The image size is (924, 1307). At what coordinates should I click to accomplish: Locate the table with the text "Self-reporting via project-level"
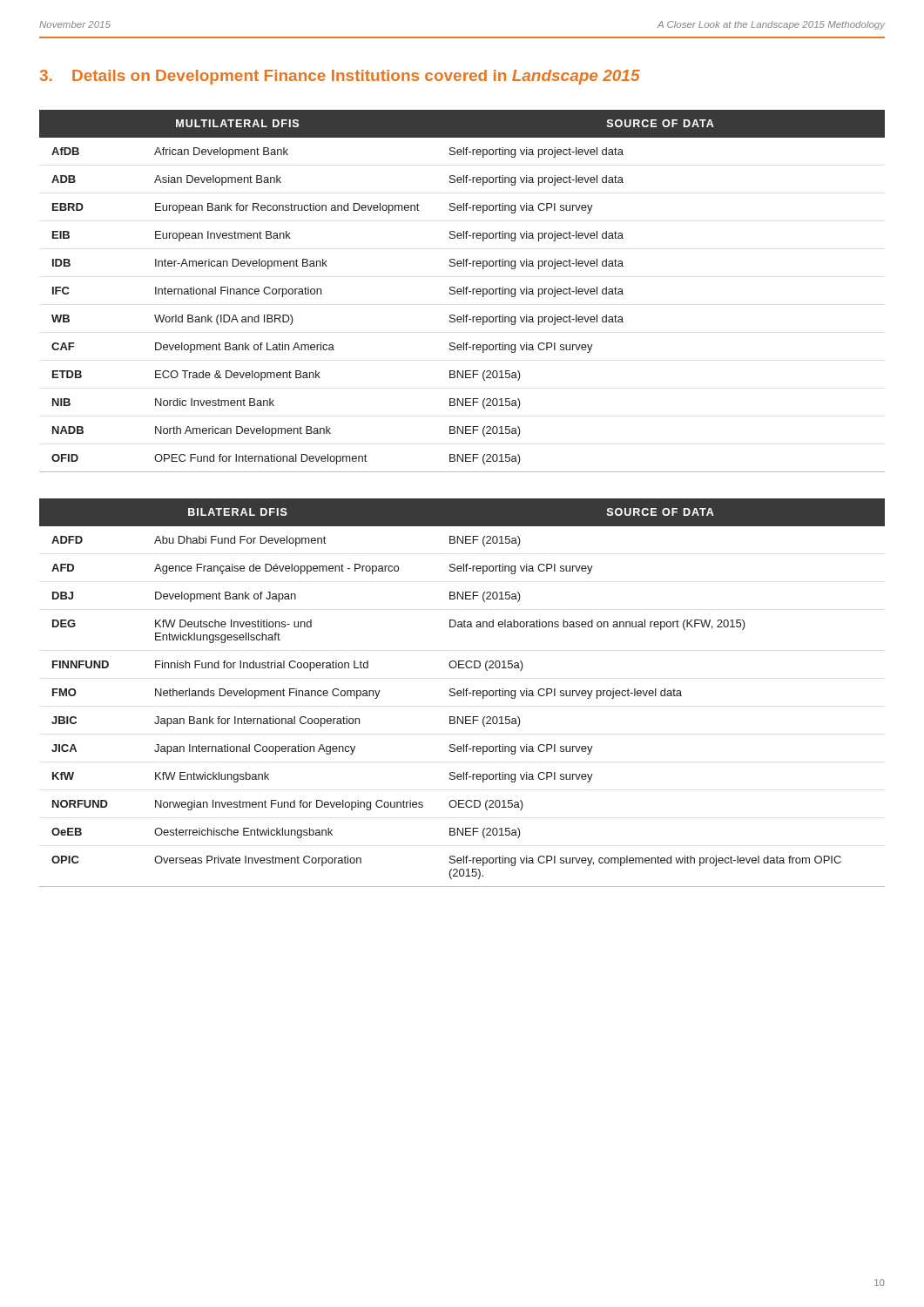(462, 291)
